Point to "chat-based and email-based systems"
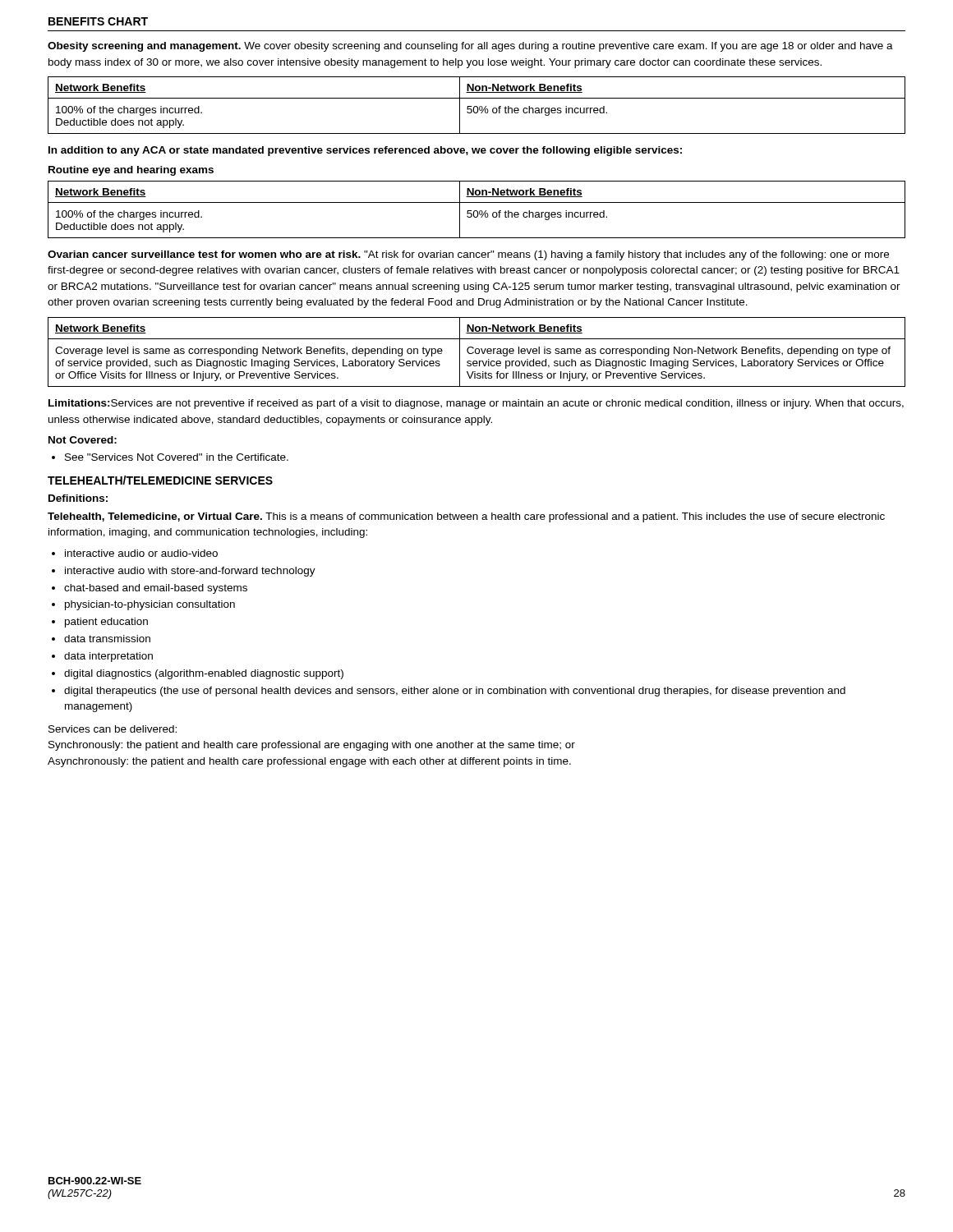 coord(156,587)
